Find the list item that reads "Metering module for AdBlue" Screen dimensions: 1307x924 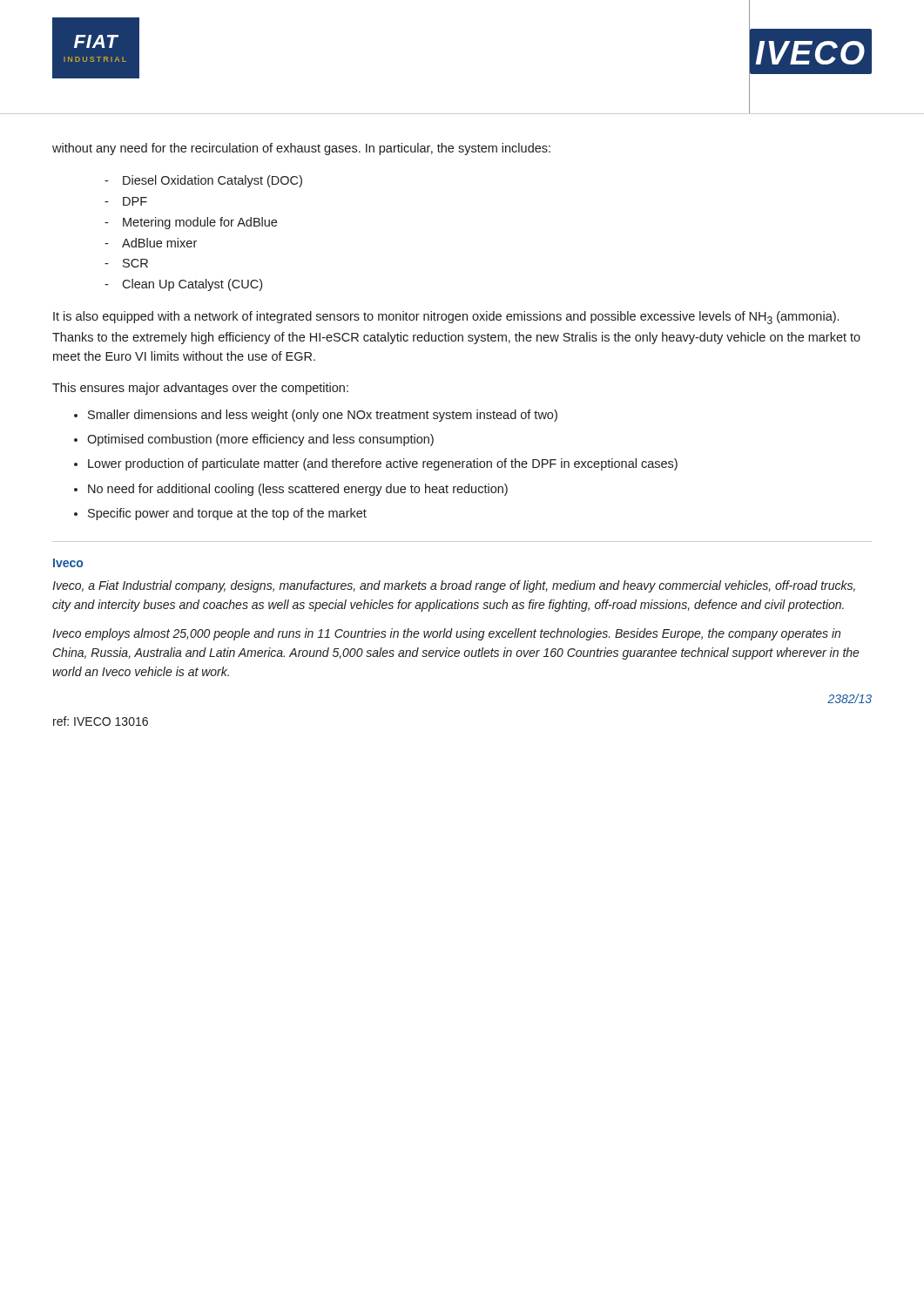[x=200, y=222]
